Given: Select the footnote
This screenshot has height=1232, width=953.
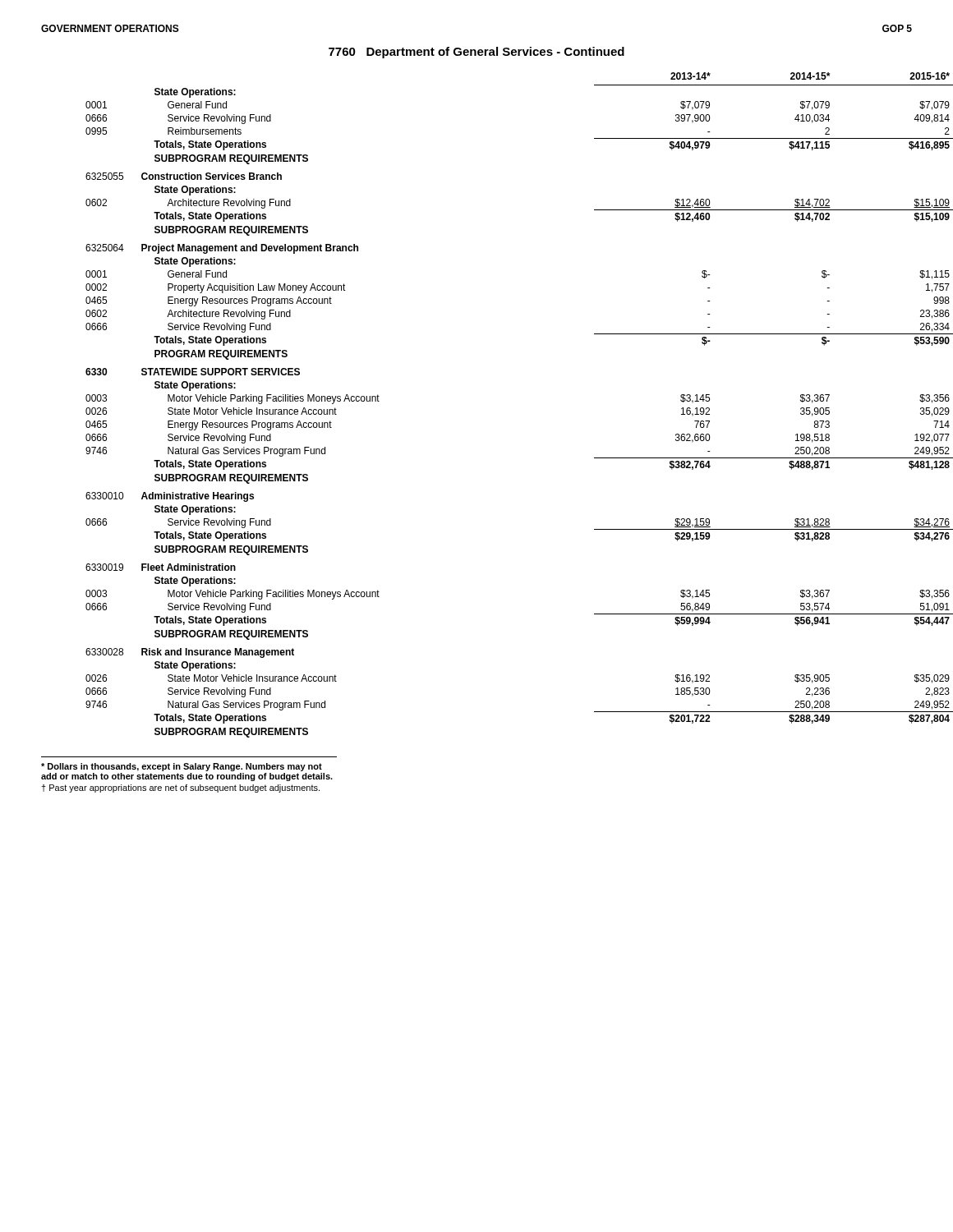Looking at the screenshot, I should coord(189,777).
